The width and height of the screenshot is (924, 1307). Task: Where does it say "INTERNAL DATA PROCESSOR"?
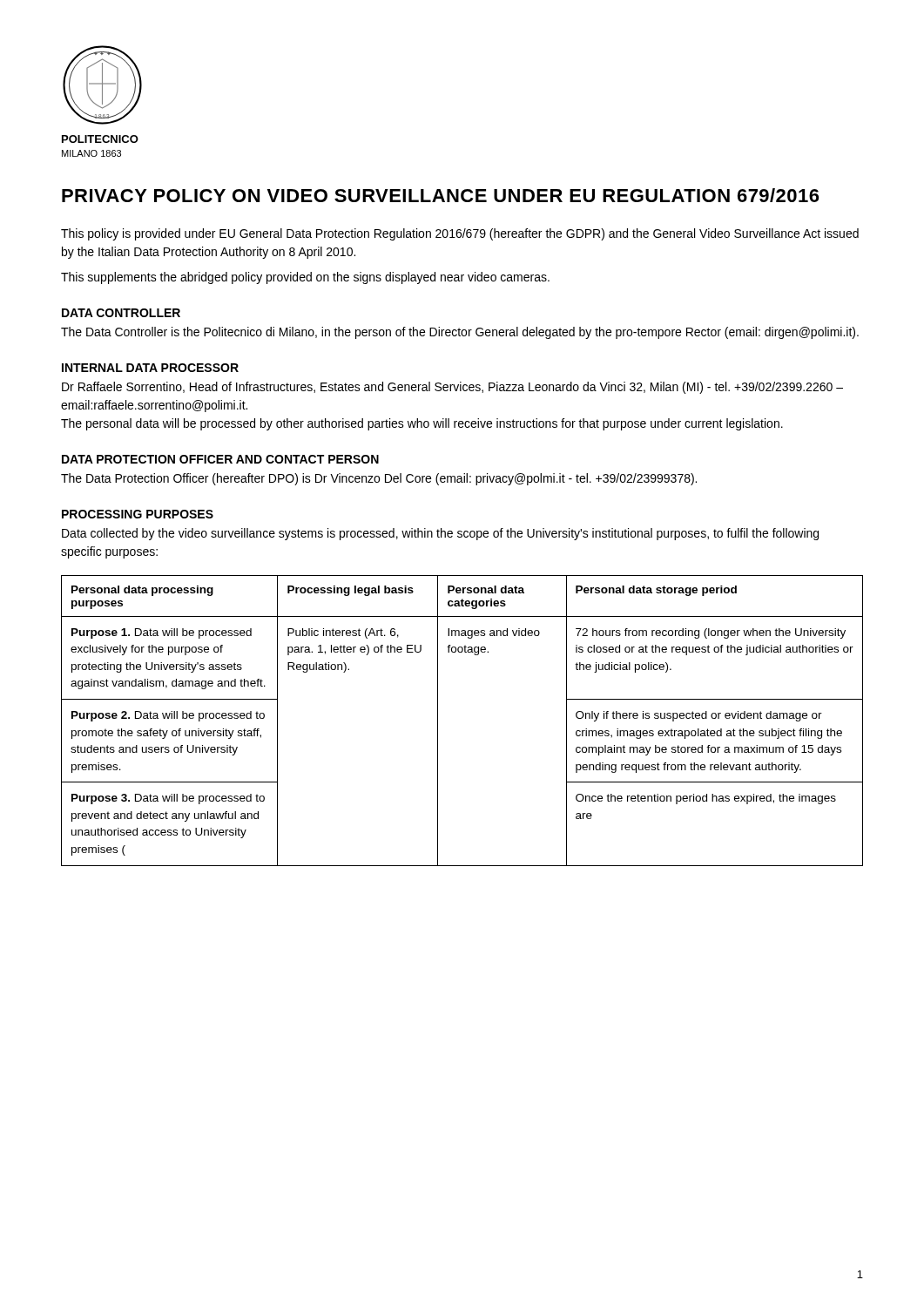pos(150,368)
